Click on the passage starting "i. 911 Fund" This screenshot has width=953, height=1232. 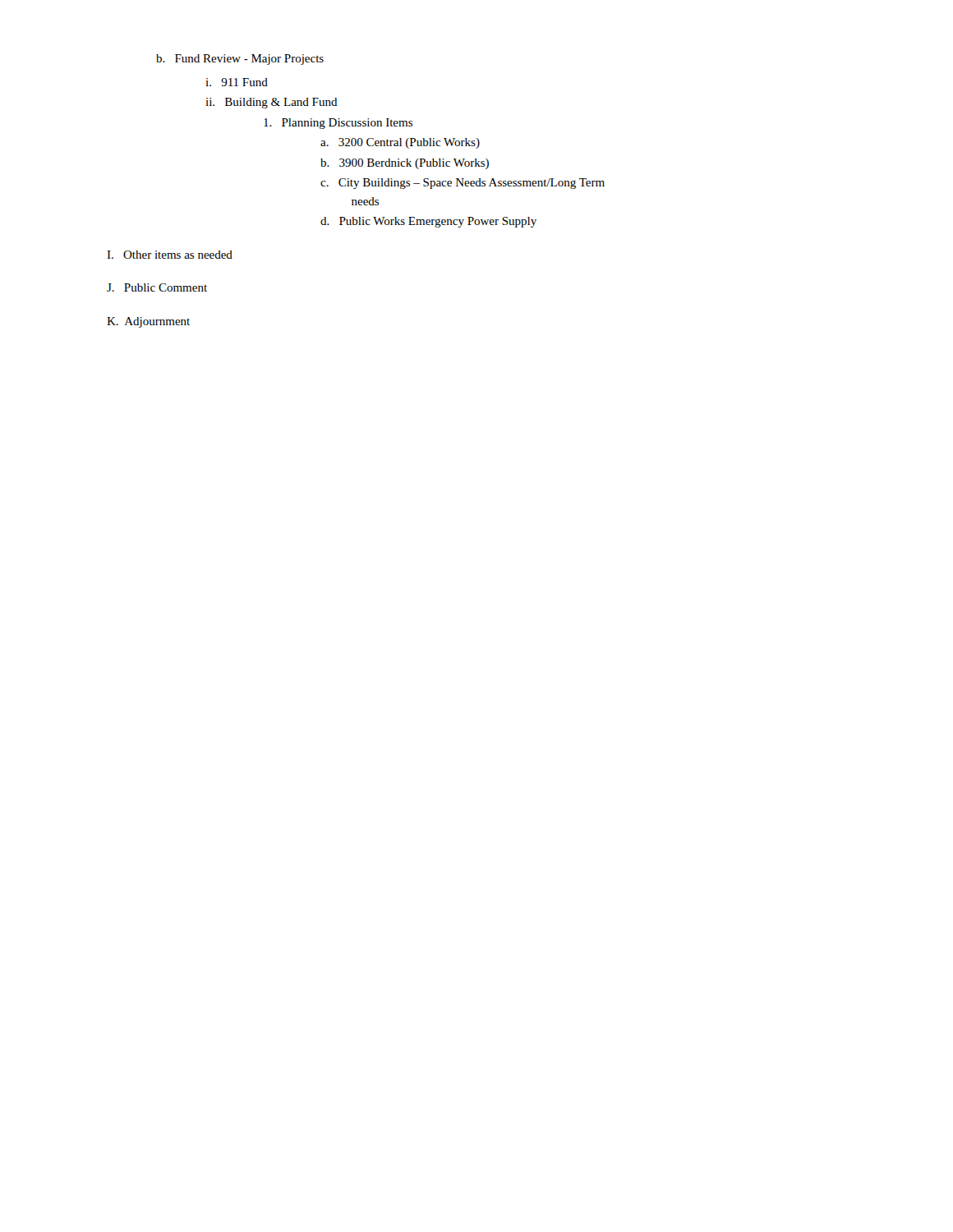[236, 82]
